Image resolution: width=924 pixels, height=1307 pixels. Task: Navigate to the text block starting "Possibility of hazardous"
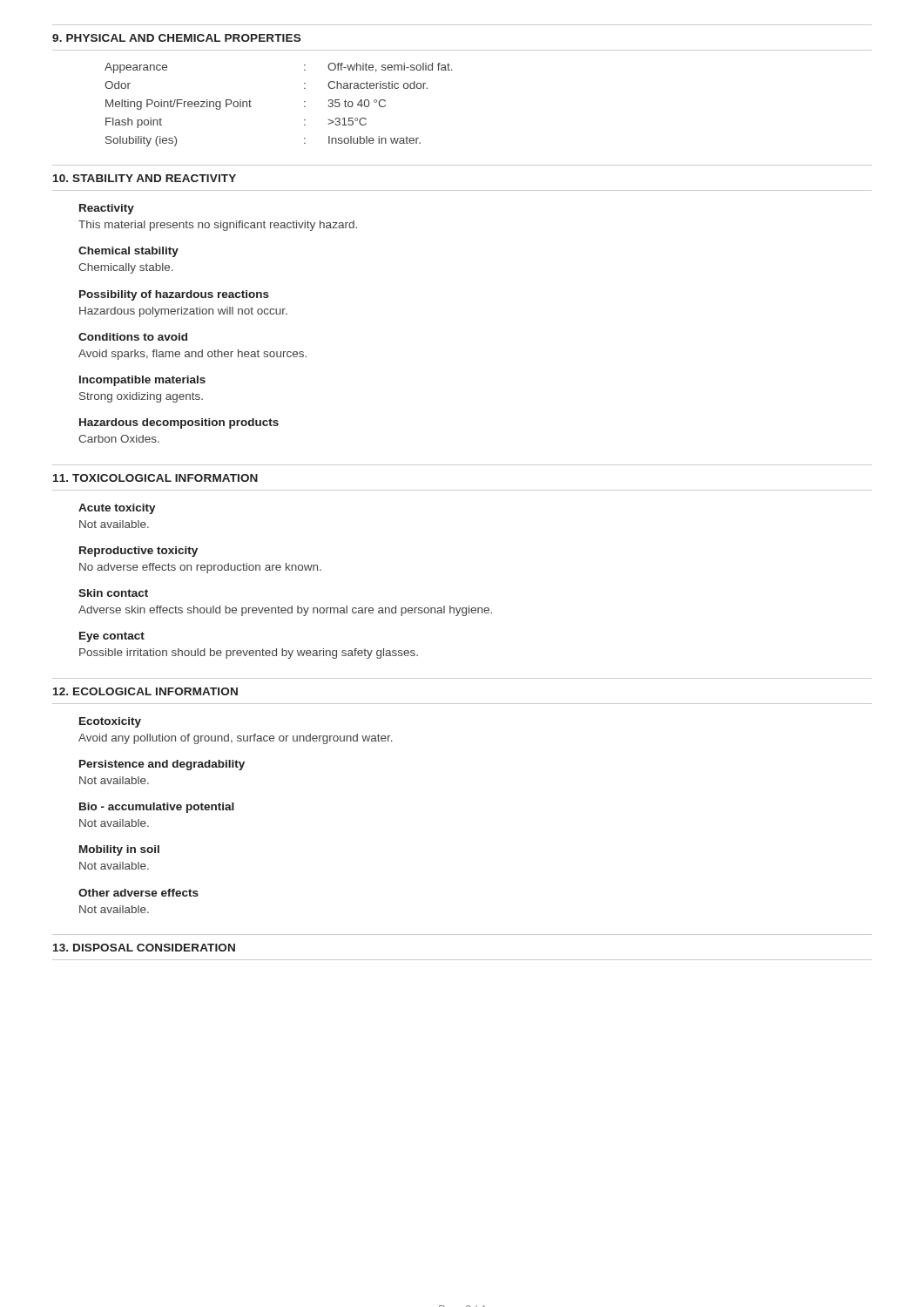click(x=174, y=294)
